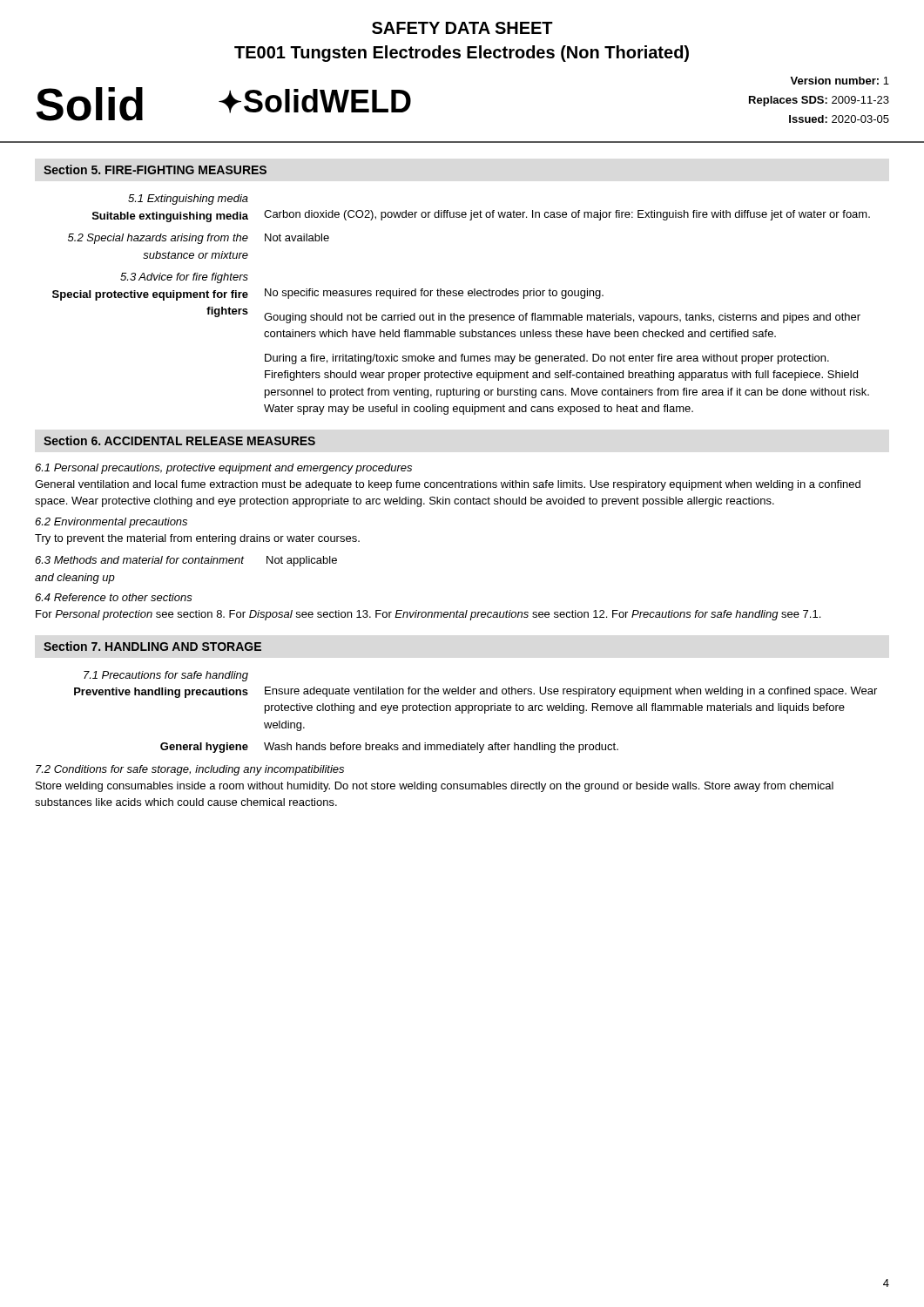Image resolution: width=924 pixels, height=1307 pixels.
Task: Locate the block of text that opens with "Carbon dioxide (CO2), powder or"
Action: pyautogui.click(x=567, y=214)
